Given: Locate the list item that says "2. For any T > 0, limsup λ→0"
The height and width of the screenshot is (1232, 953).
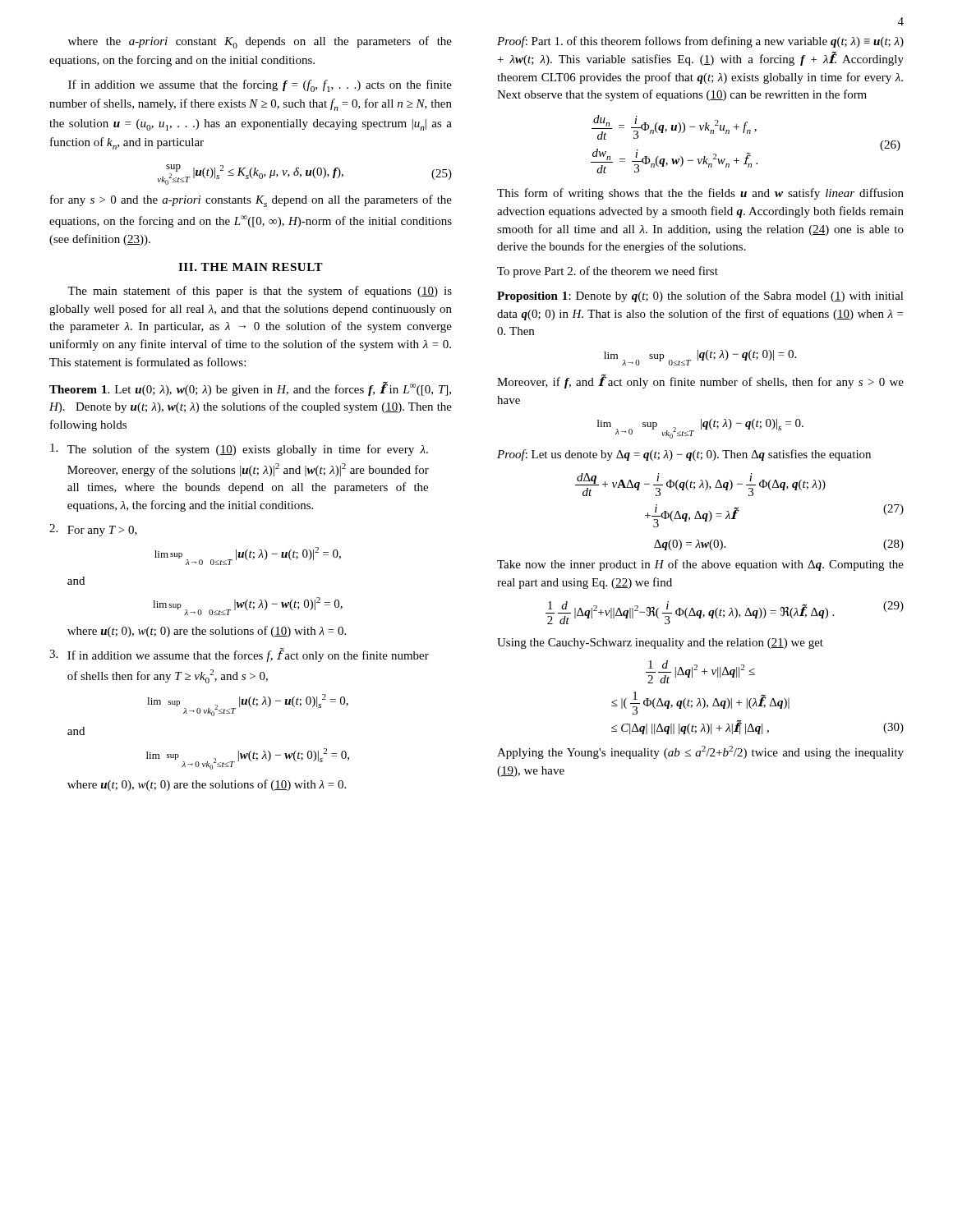Looking at the screenshot, I should tap(93, 530).
